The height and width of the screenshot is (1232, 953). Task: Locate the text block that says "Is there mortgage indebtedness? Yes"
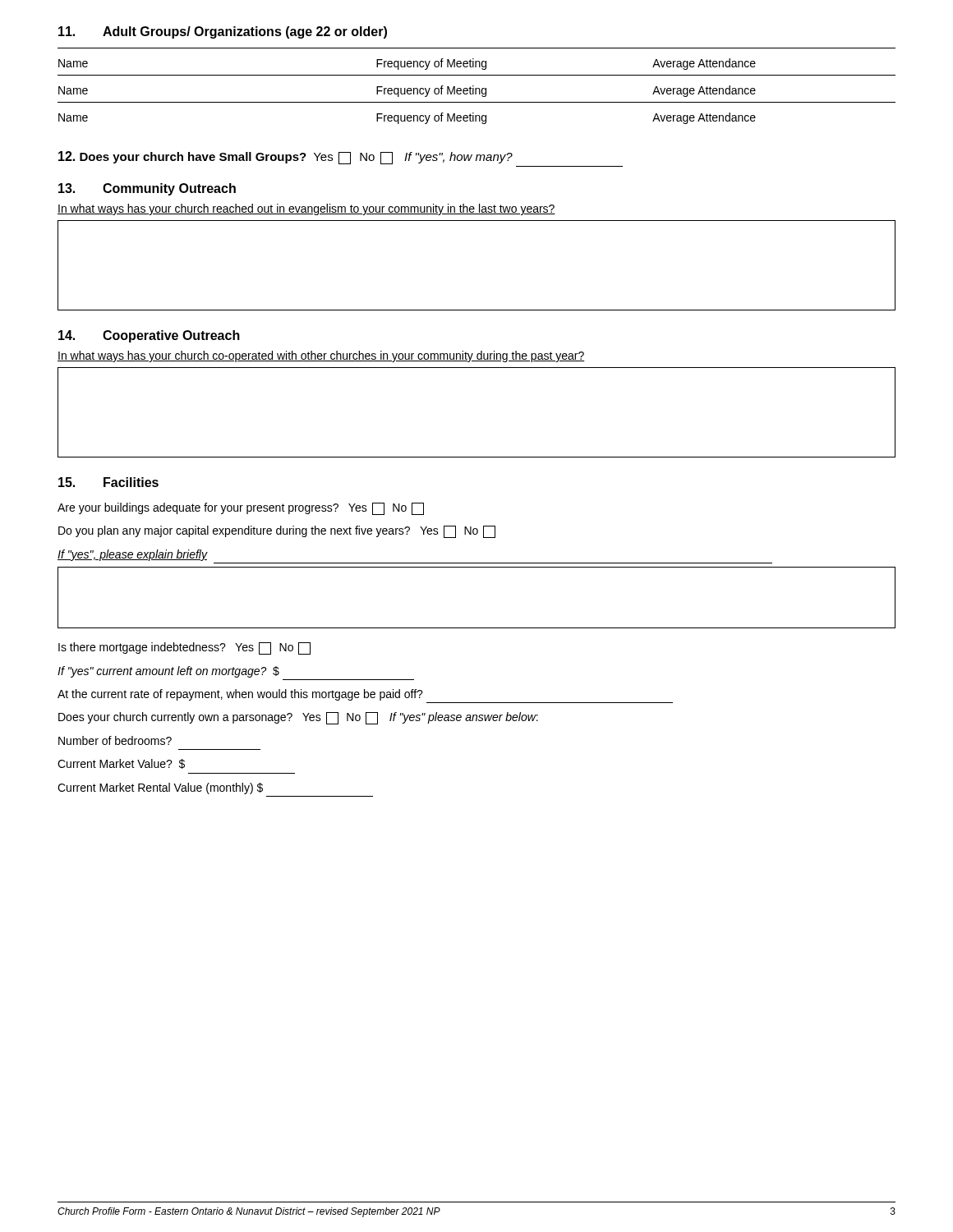coord(184,648)
